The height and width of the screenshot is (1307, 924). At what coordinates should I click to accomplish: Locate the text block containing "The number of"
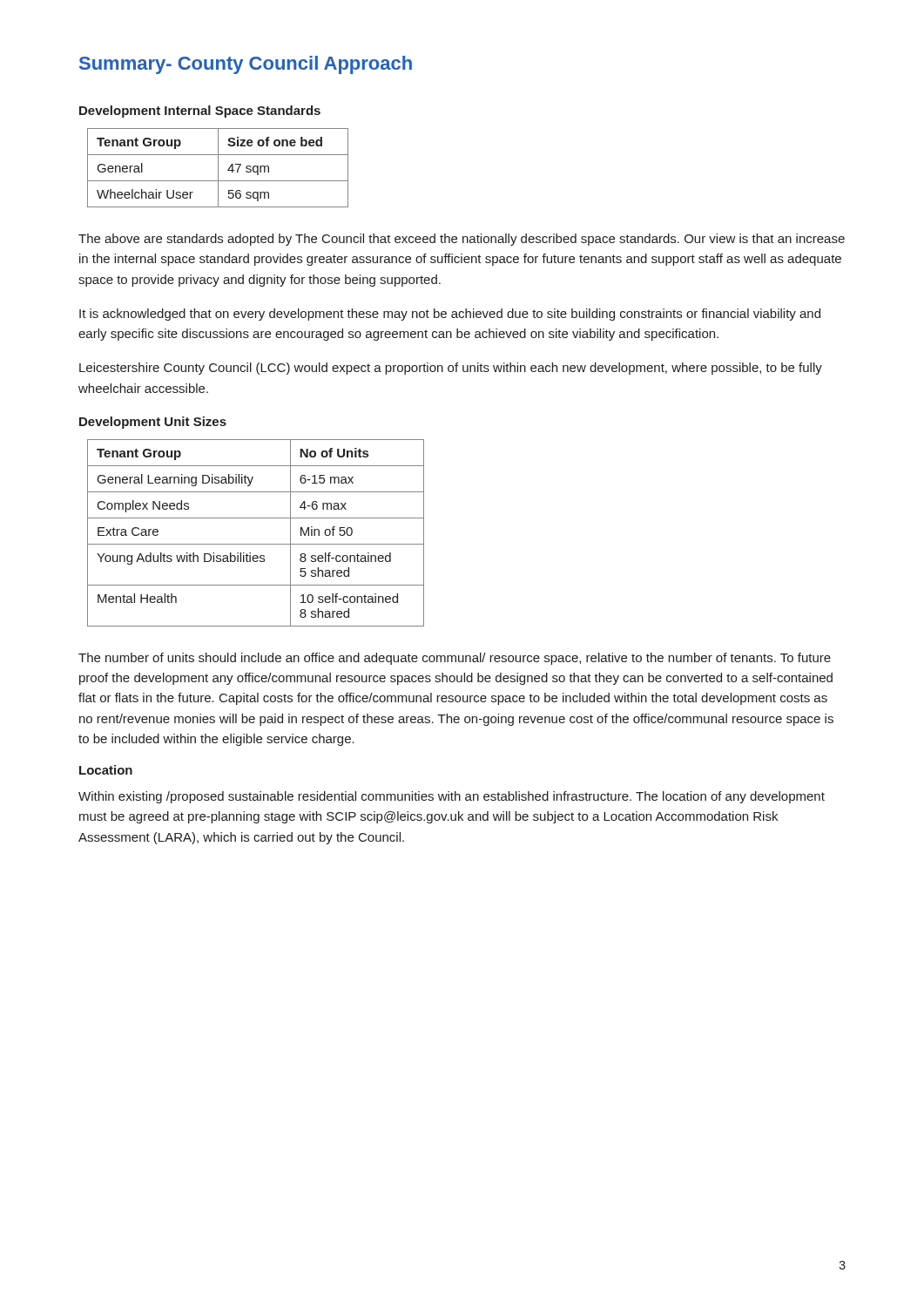tap(456, 698)
